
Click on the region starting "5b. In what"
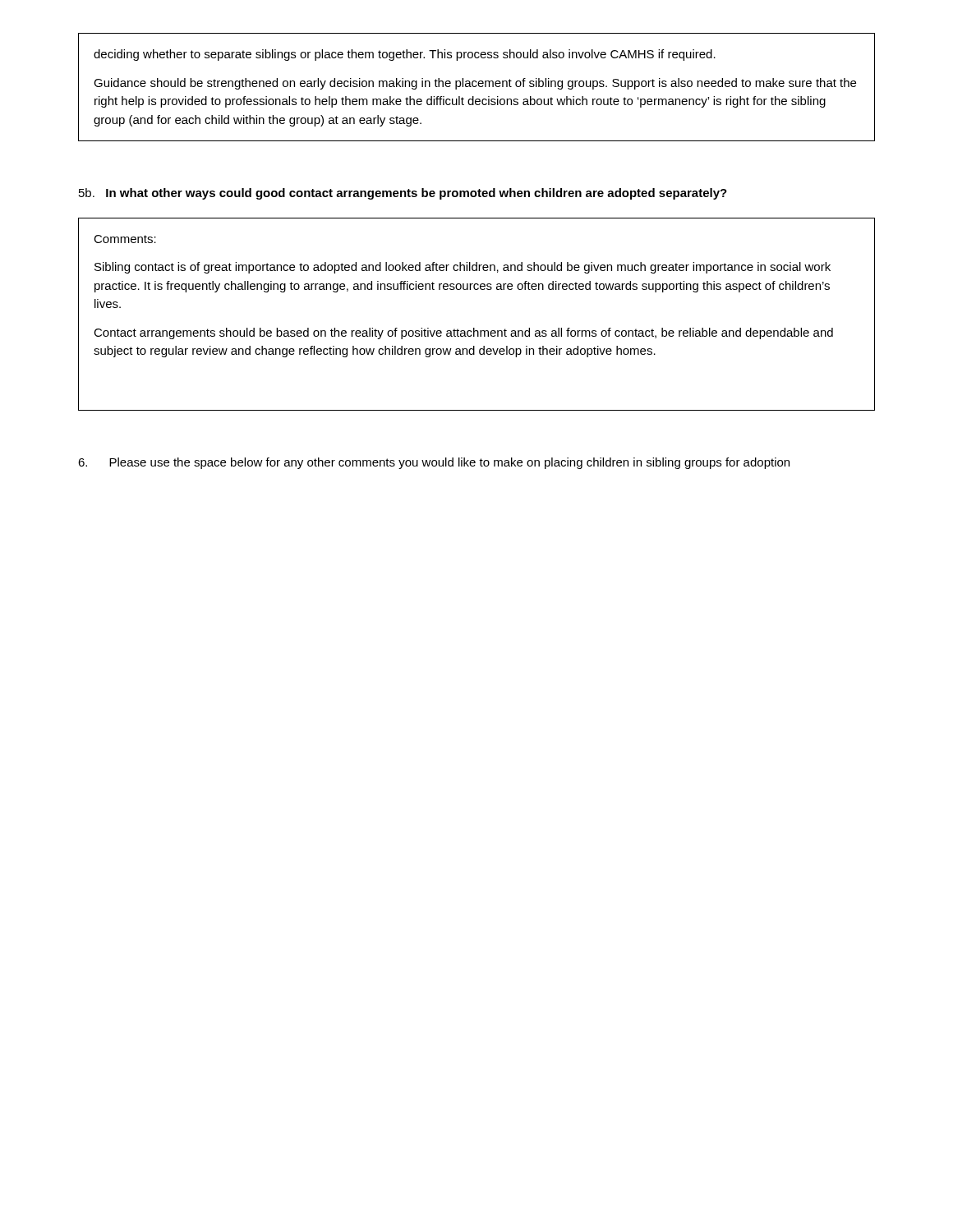pyautogui.click(x=476, y=193)
